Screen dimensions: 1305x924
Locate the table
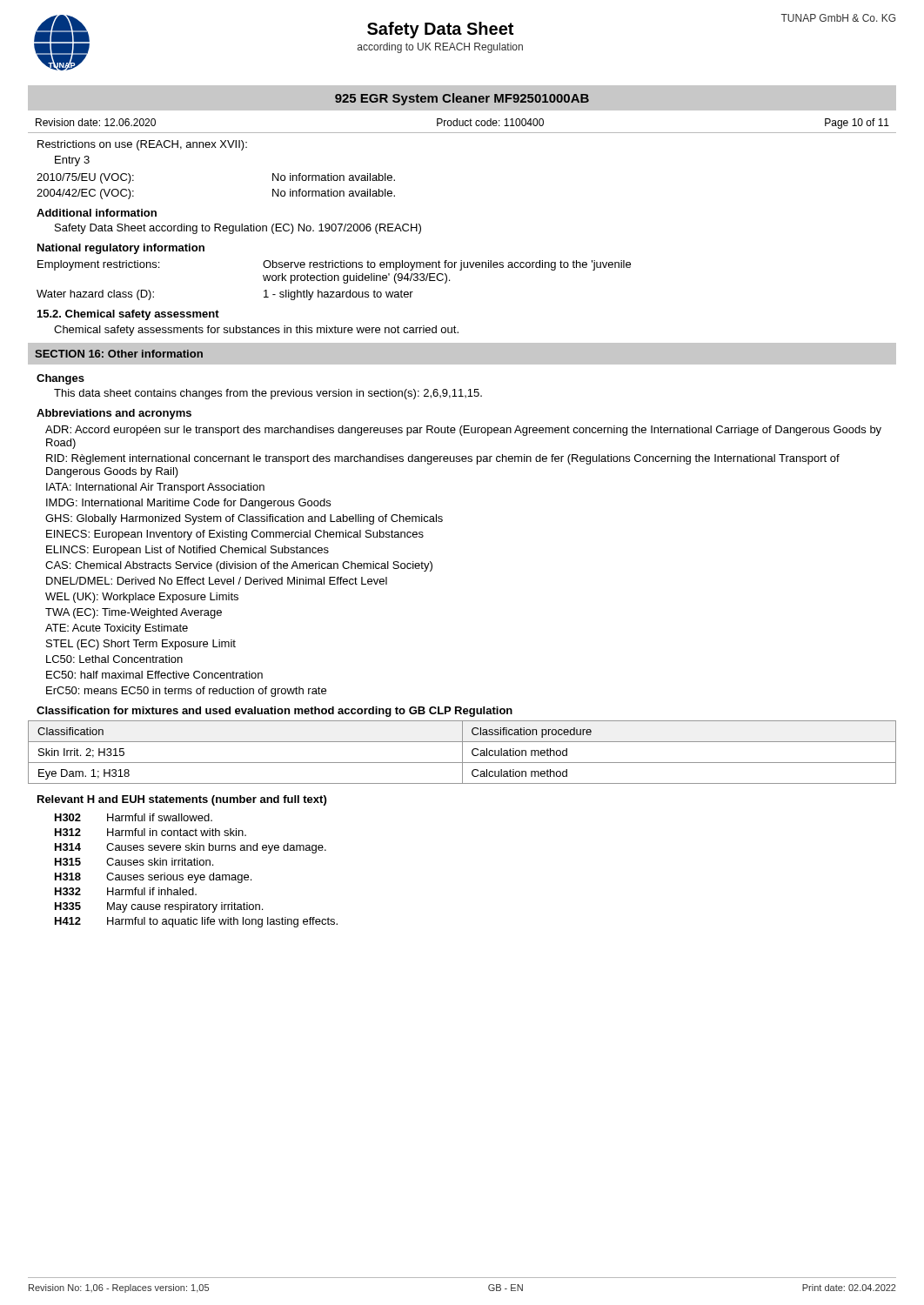click(462, 752)
